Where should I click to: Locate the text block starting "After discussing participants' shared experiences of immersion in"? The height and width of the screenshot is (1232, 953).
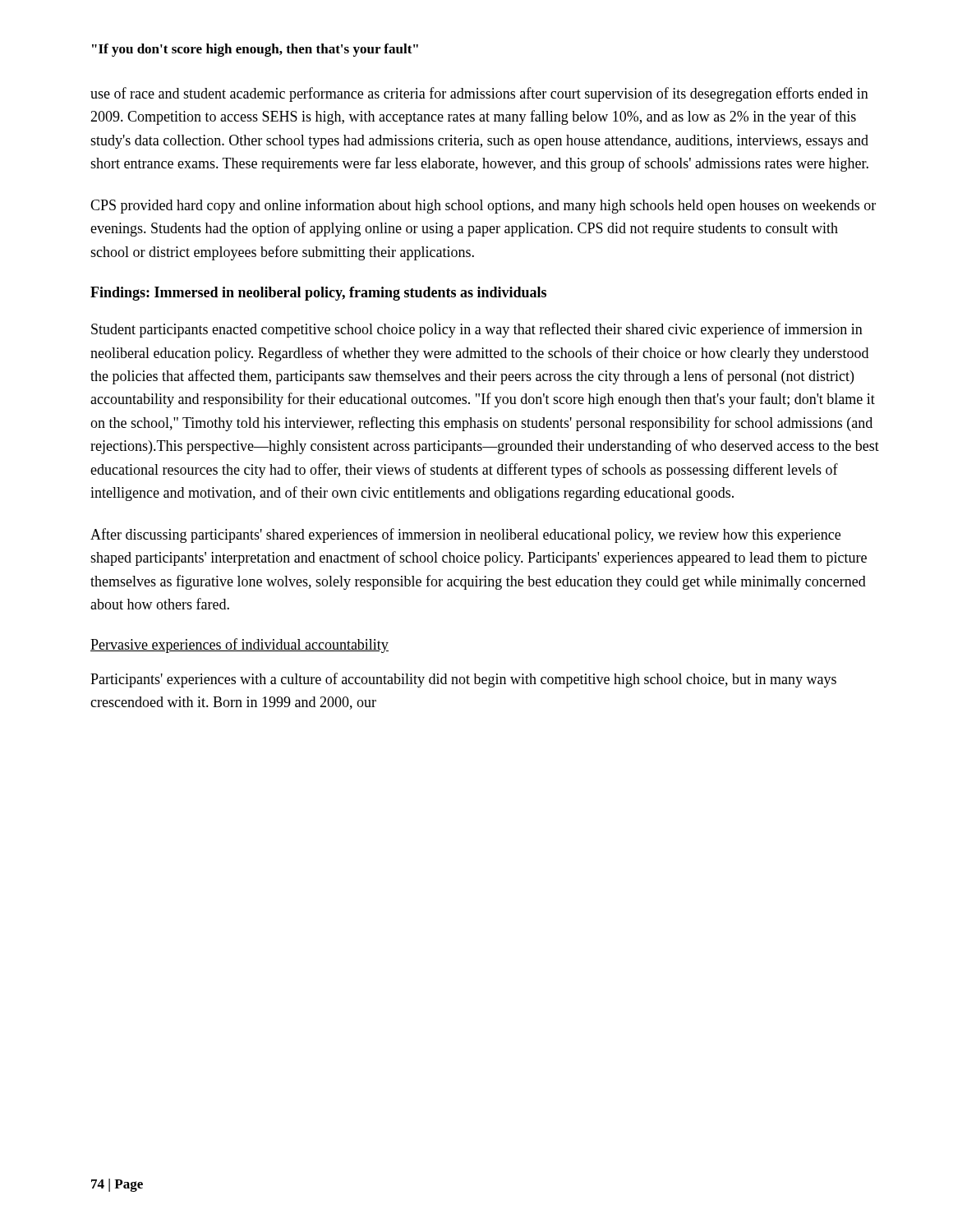(485, 570)
